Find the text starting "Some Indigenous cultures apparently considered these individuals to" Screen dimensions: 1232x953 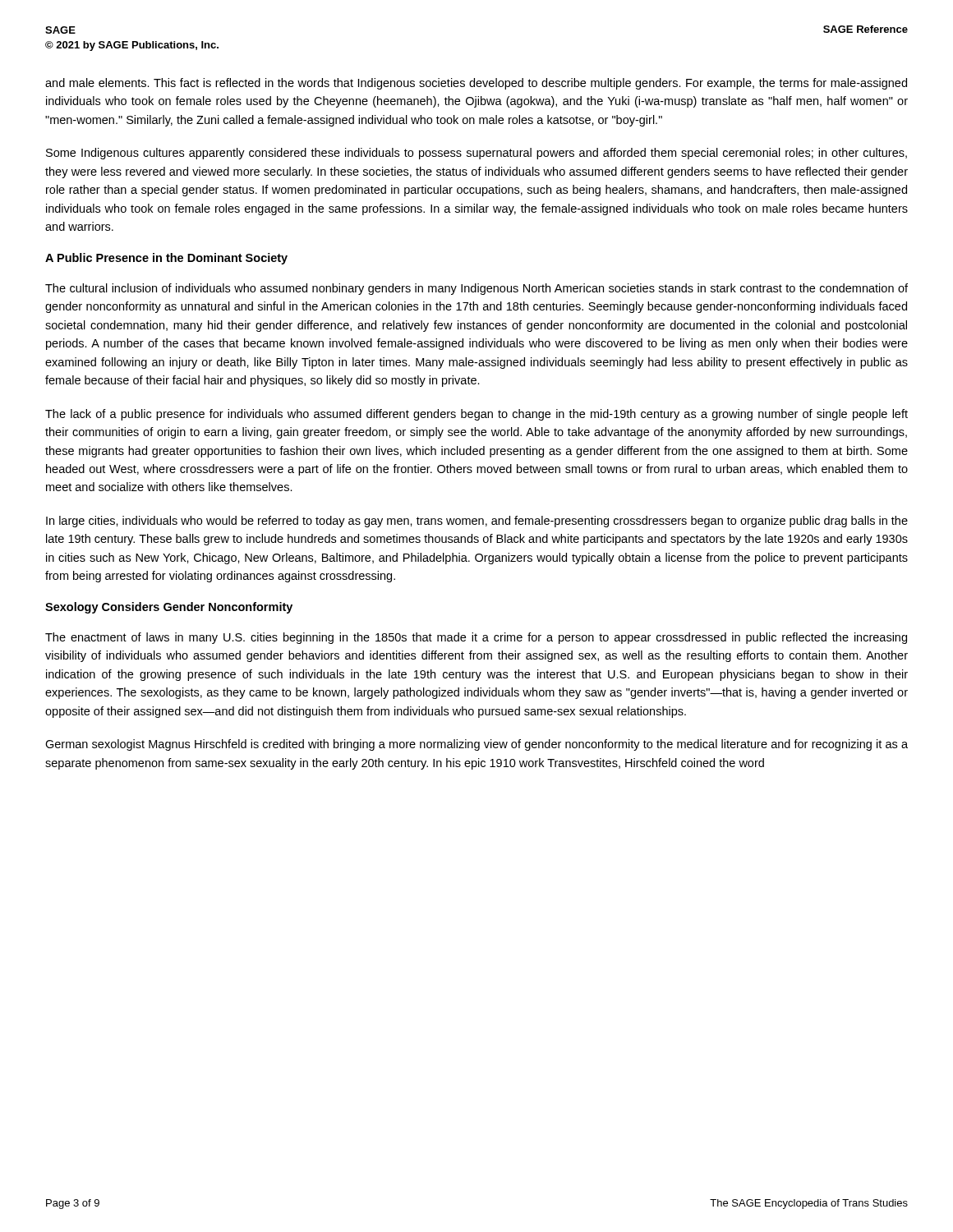pyautogui.click(x=476, y=190)
